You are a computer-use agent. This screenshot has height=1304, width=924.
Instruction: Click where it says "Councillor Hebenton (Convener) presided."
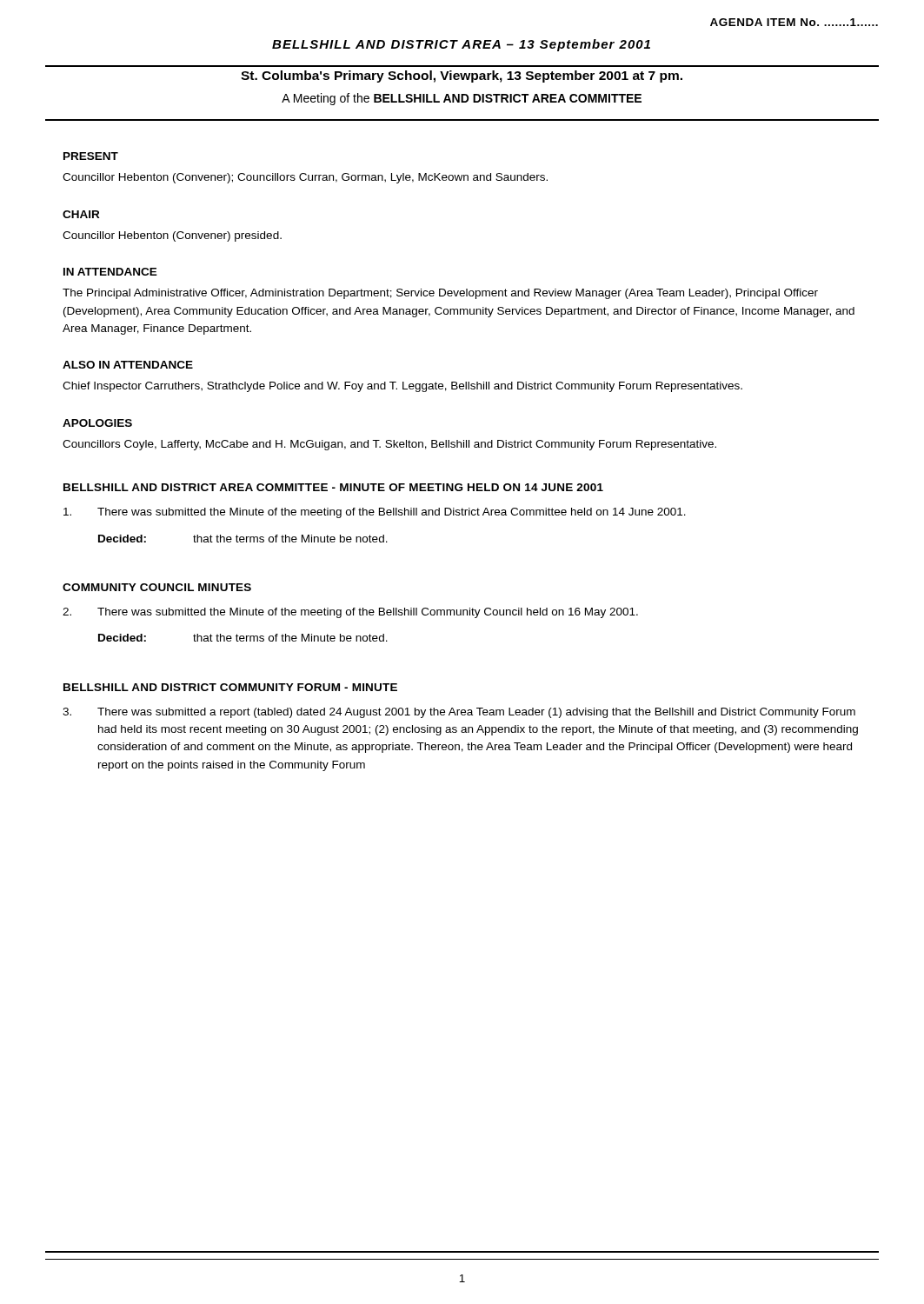pos(172,235)
